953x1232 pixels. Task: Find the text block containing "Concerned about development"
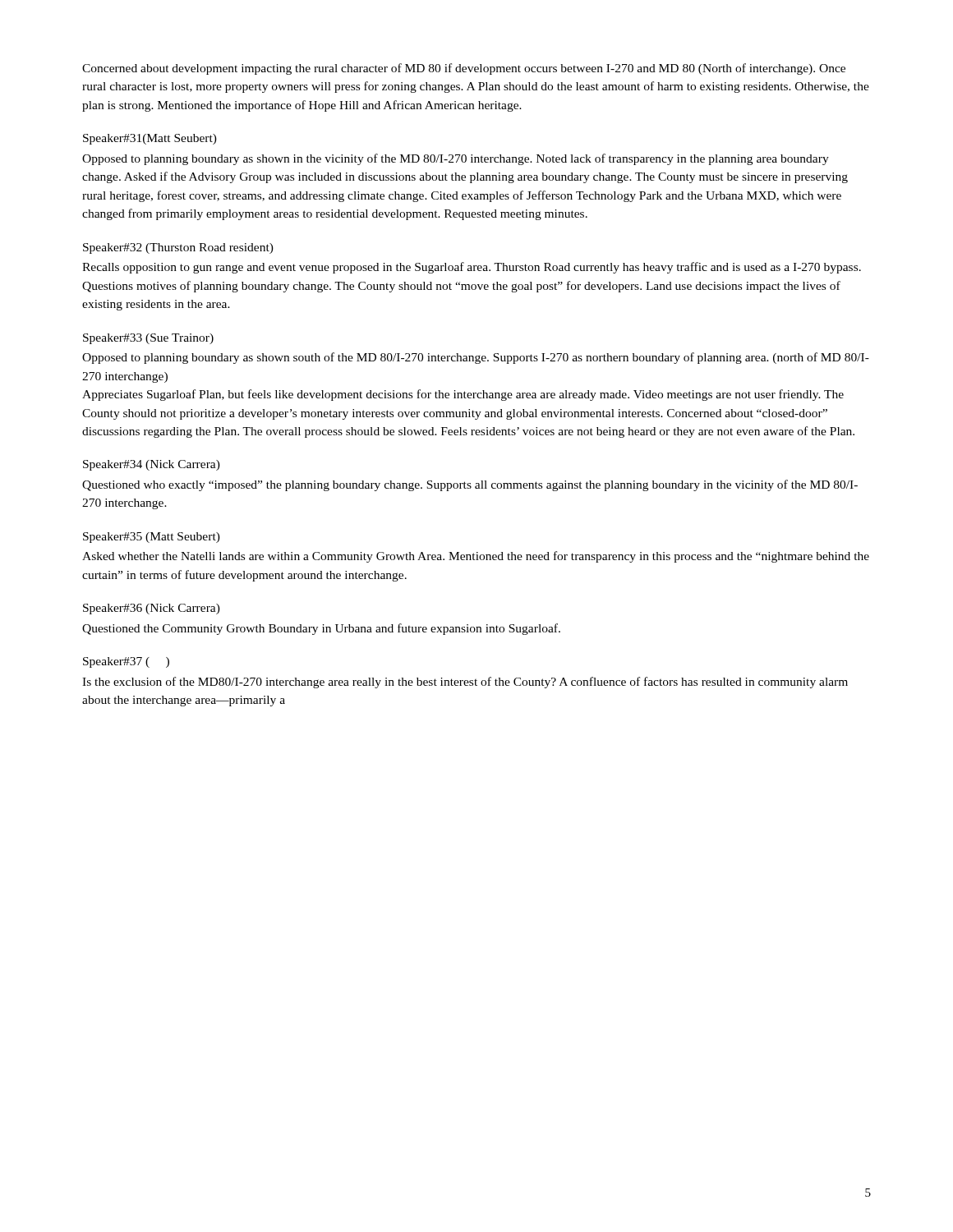point(476,86)
